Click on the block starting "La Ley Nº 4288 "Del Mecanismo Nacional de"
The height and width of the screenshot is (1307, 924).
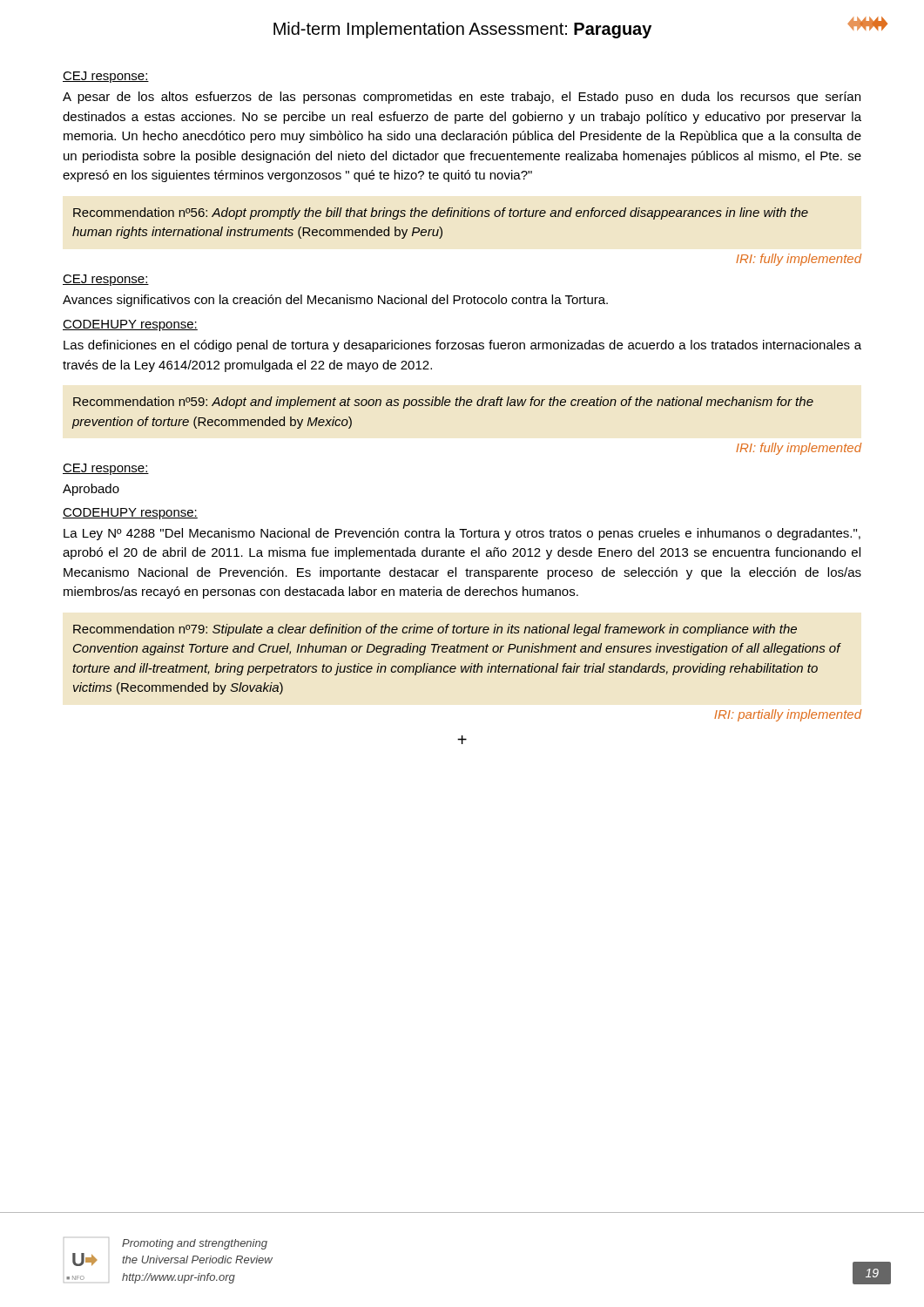point(462,562)
